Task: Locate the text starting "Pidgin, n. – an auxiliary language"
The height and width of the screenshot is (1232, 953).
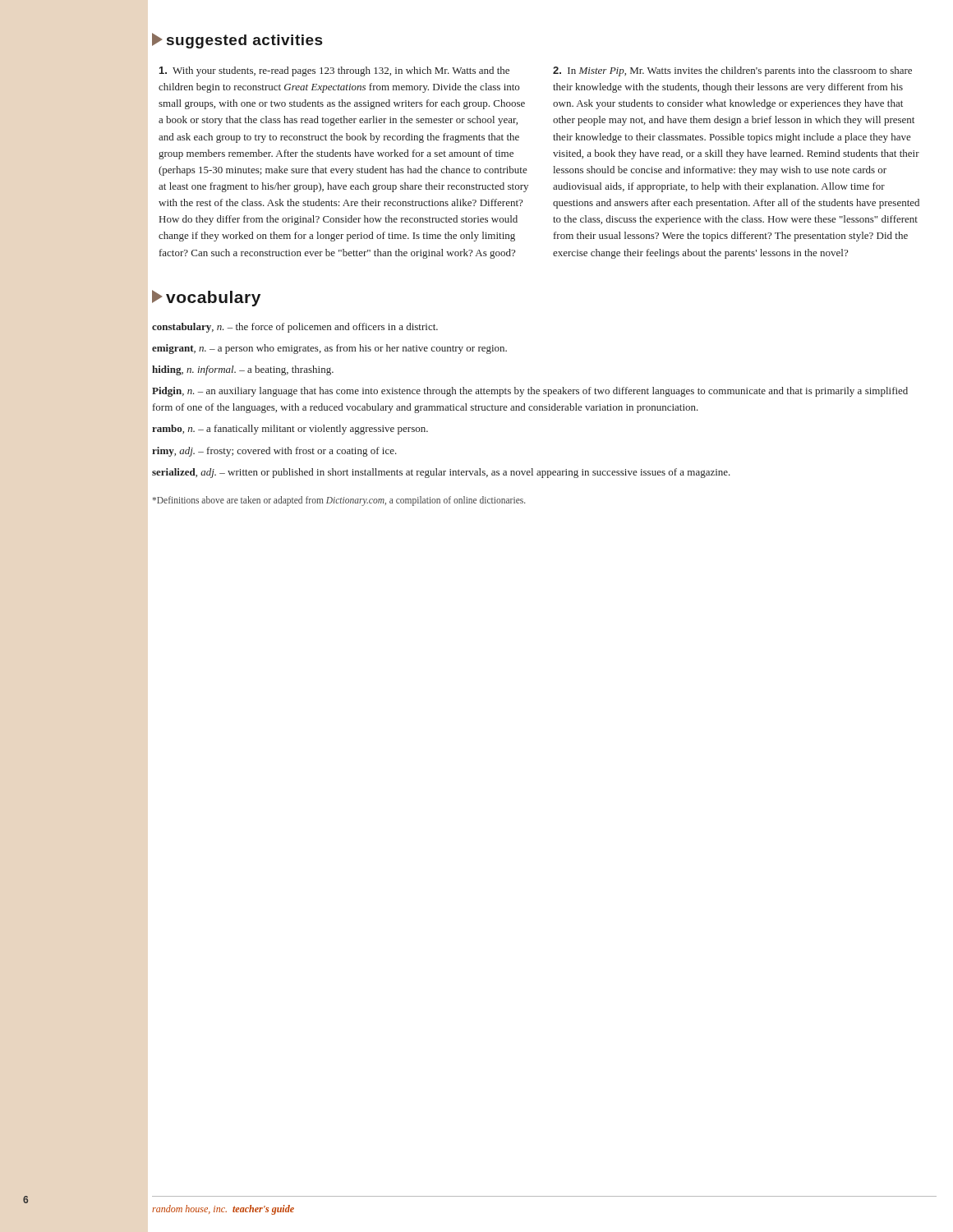Action: [x=530, y=399]
